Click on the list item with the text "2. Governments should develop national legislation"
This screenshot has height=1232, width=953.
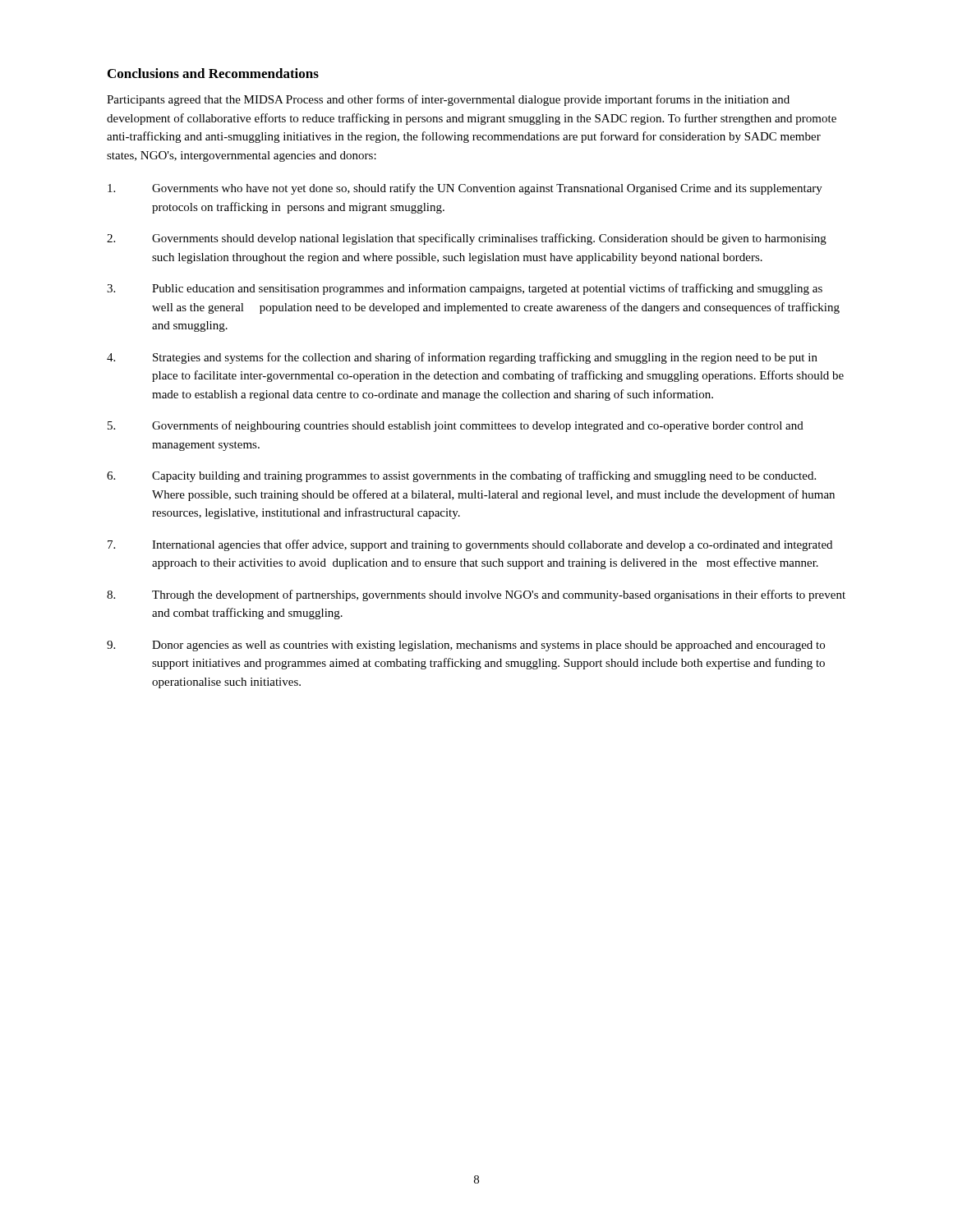(476, 248)
